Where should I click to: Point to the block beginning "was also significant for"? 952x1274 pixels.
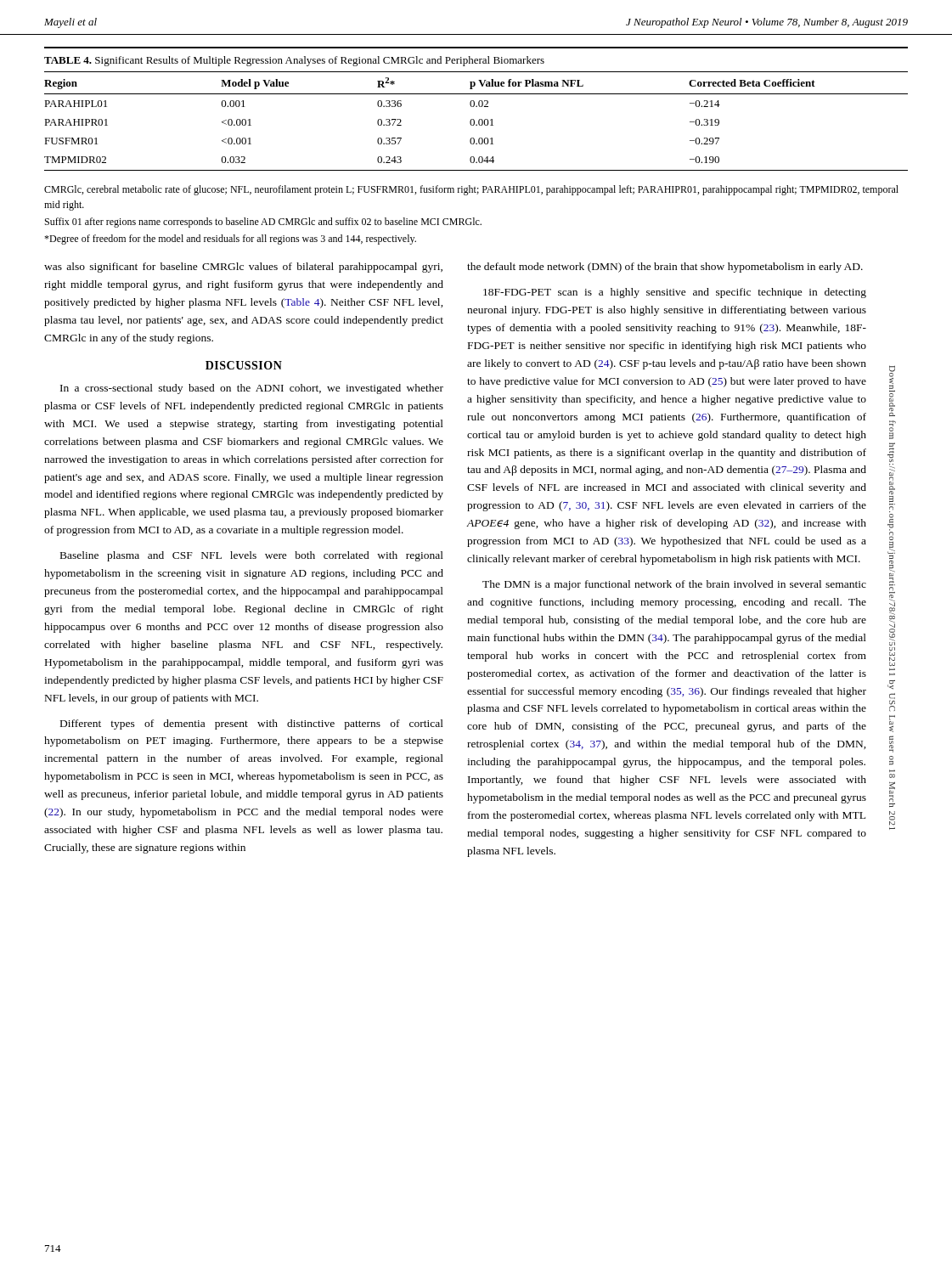pyautogui.click(x=244, y=303)
